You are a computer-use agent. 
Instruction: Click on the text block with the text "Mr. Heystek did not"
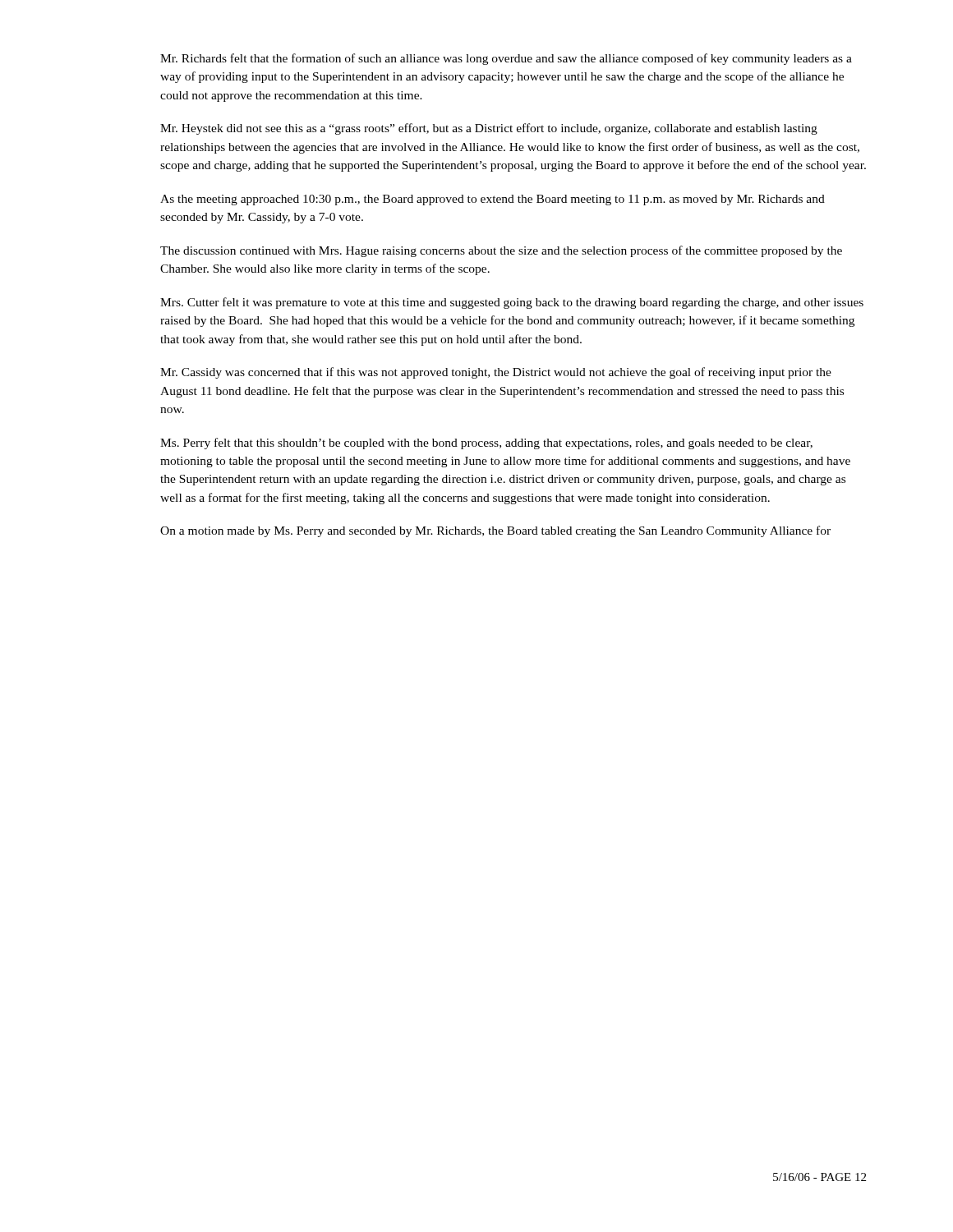pos(513,147)
